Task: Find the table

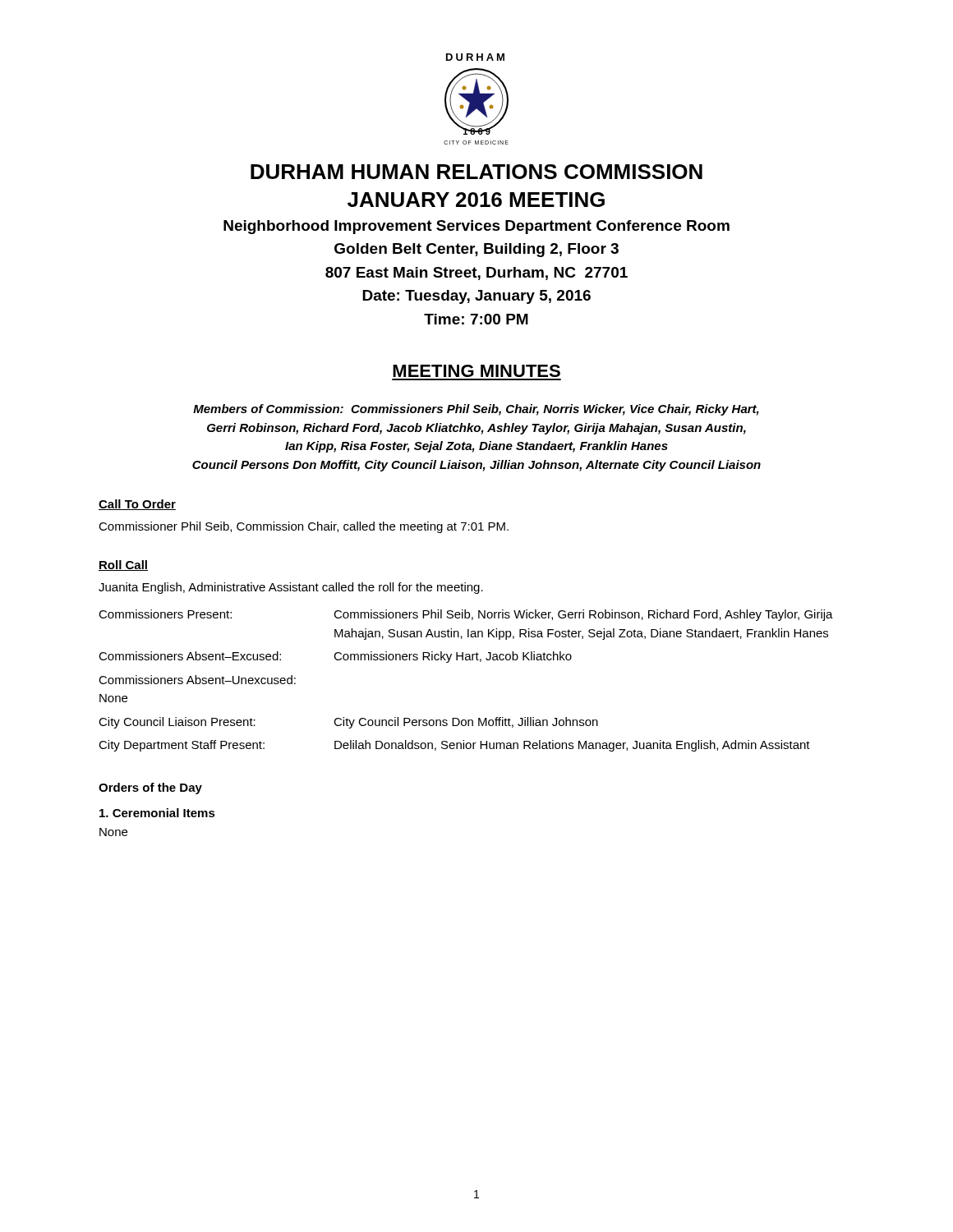Action: 476,680
